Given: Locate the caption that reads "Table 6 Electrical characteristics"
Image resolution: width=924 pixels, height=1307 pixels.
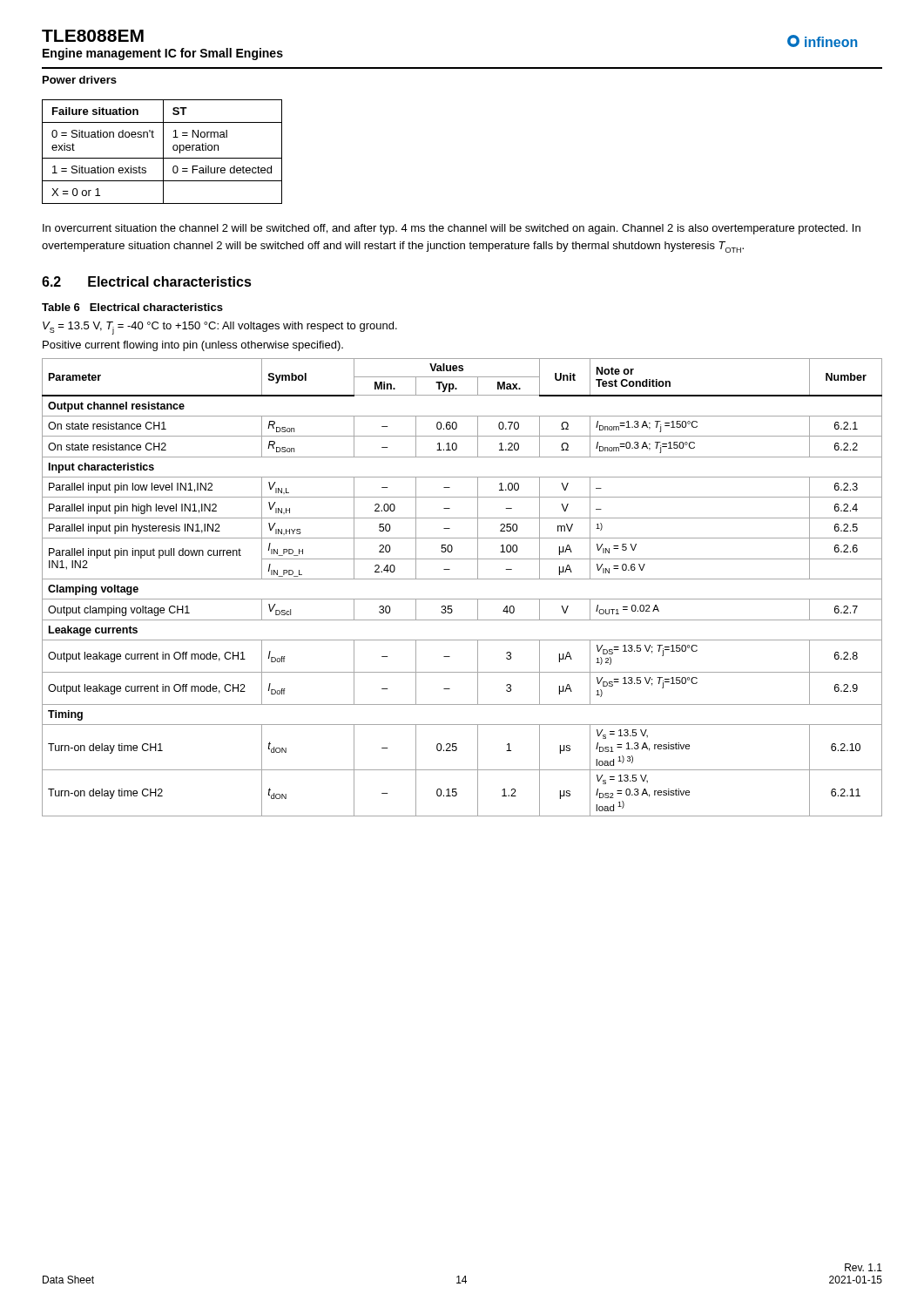Looking at the screenshot, I should 132,307.
